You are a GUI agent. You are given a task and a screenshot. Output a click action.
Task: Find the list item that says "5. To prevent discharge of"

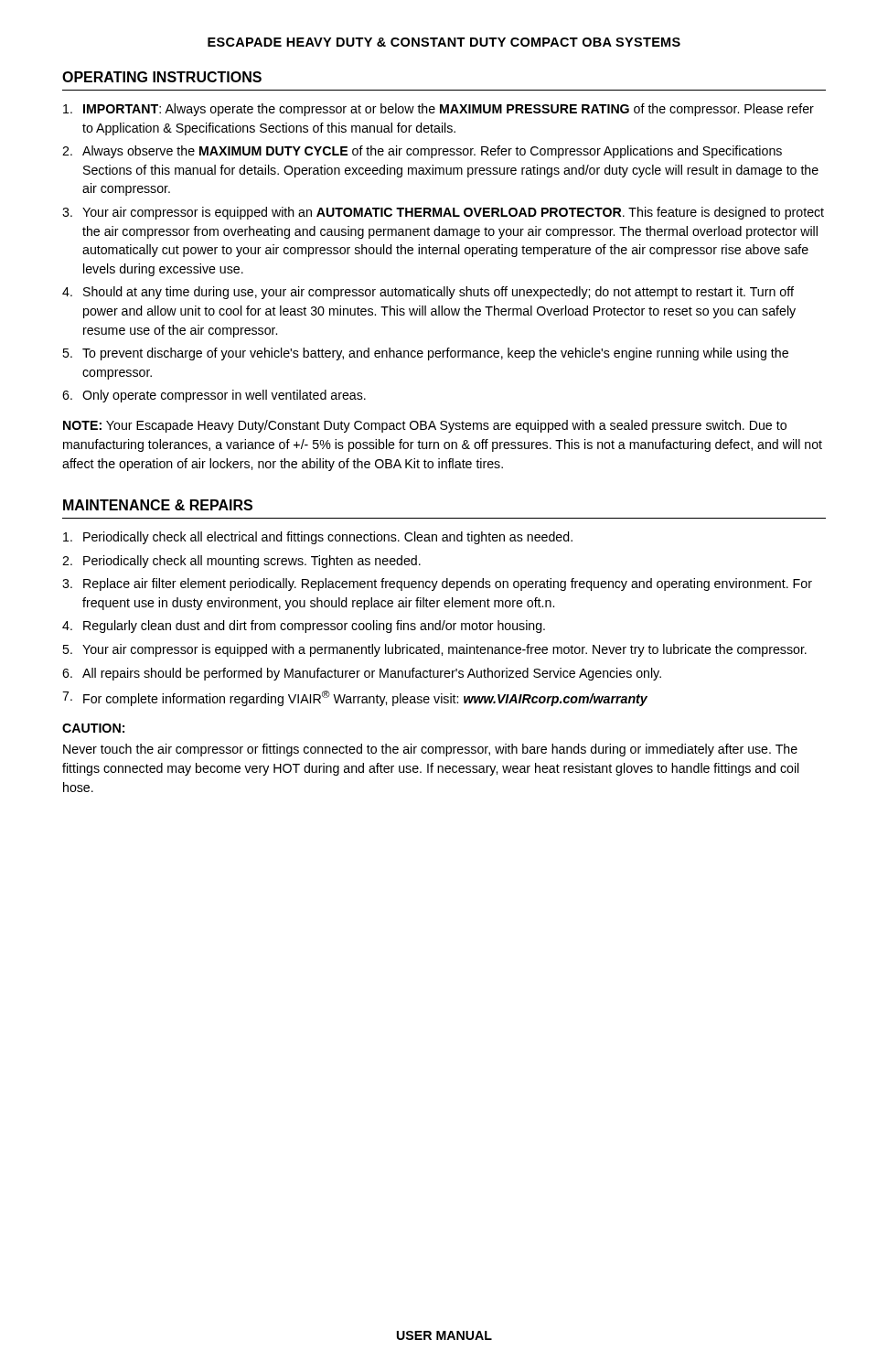(x=444, y=363)
